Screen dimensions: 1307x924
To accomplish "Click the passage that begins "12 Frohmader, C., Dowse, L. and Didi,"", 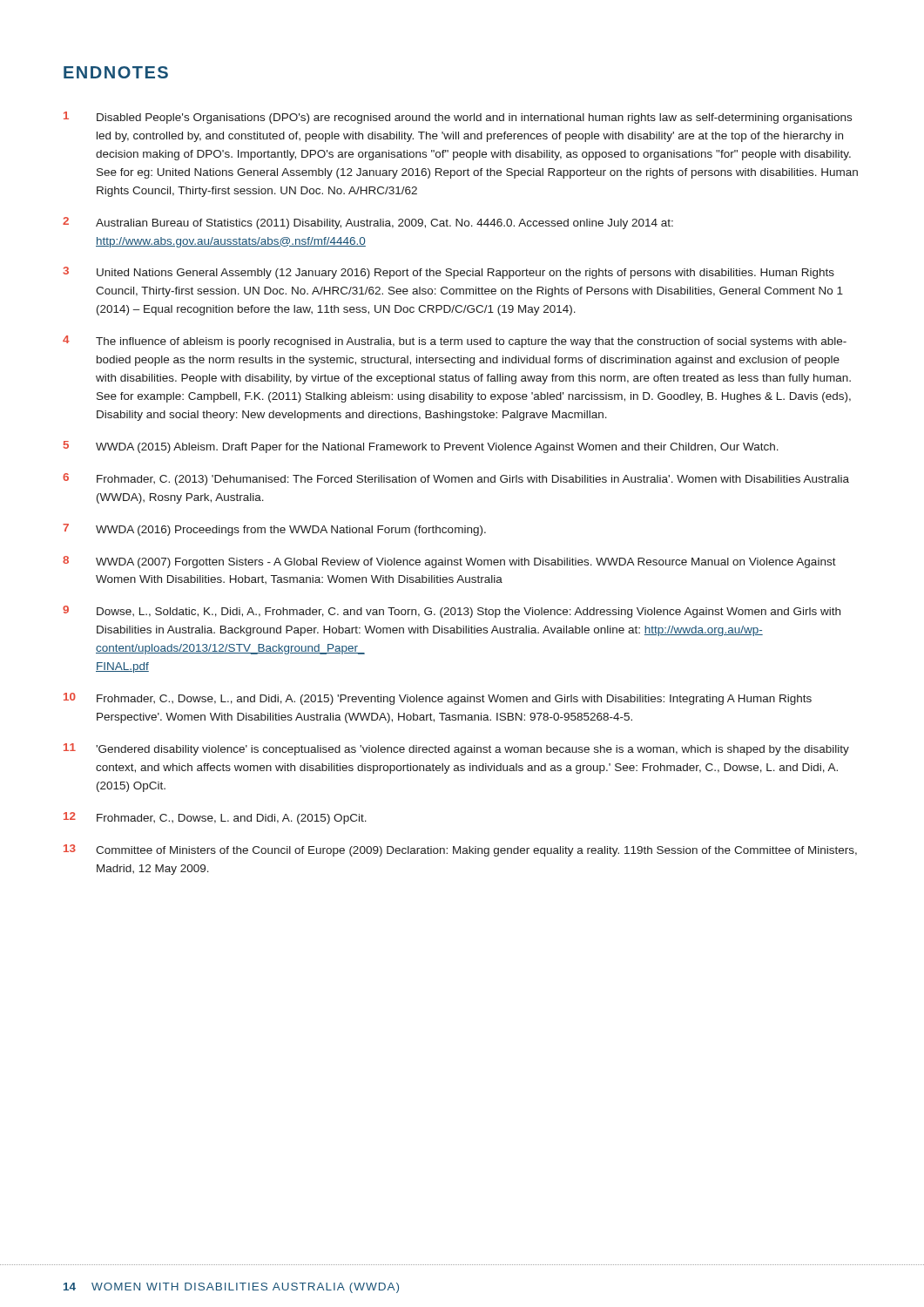I will click(215, 818).
